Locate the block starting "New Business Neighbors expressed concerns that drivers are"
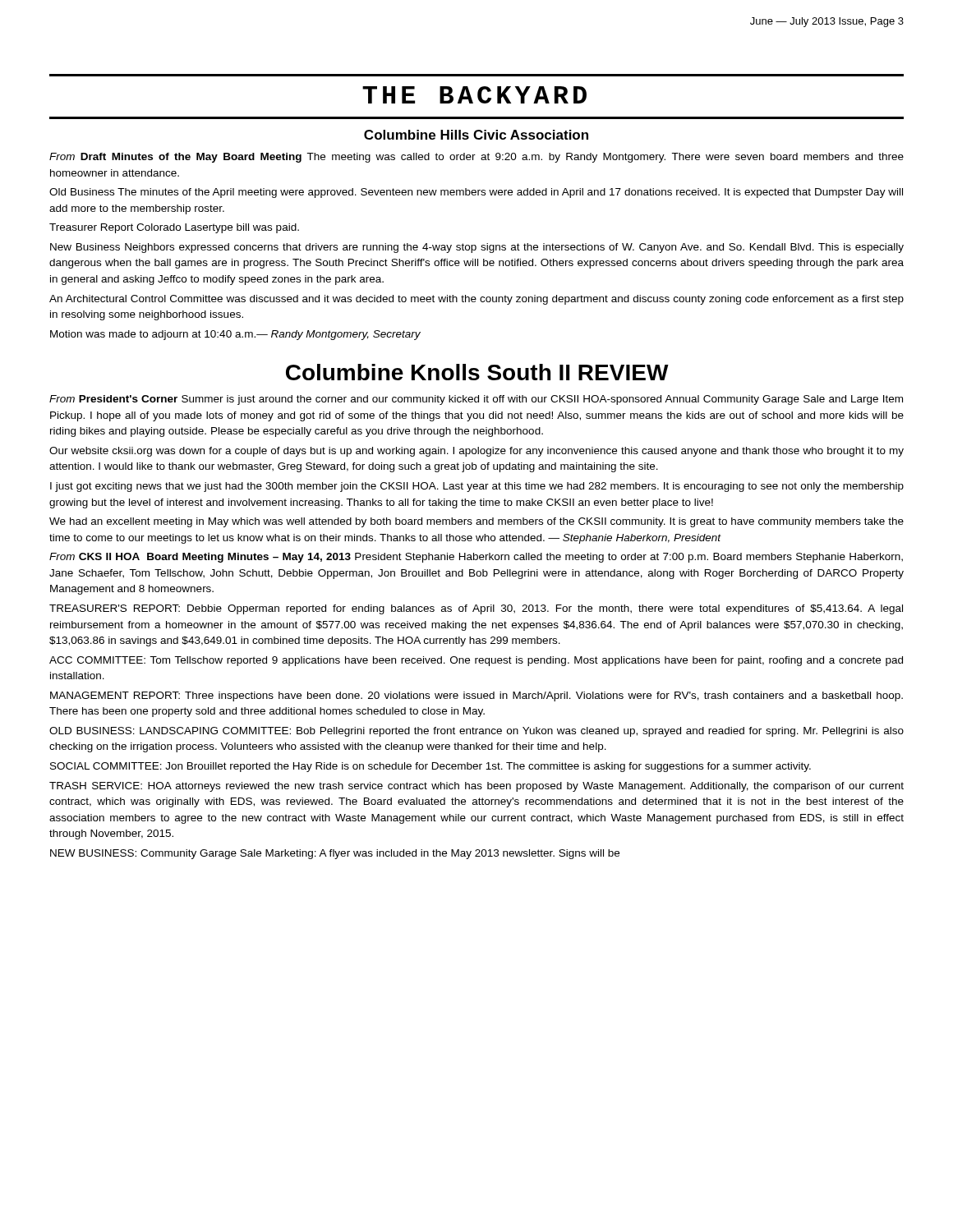 coord(476,263)
